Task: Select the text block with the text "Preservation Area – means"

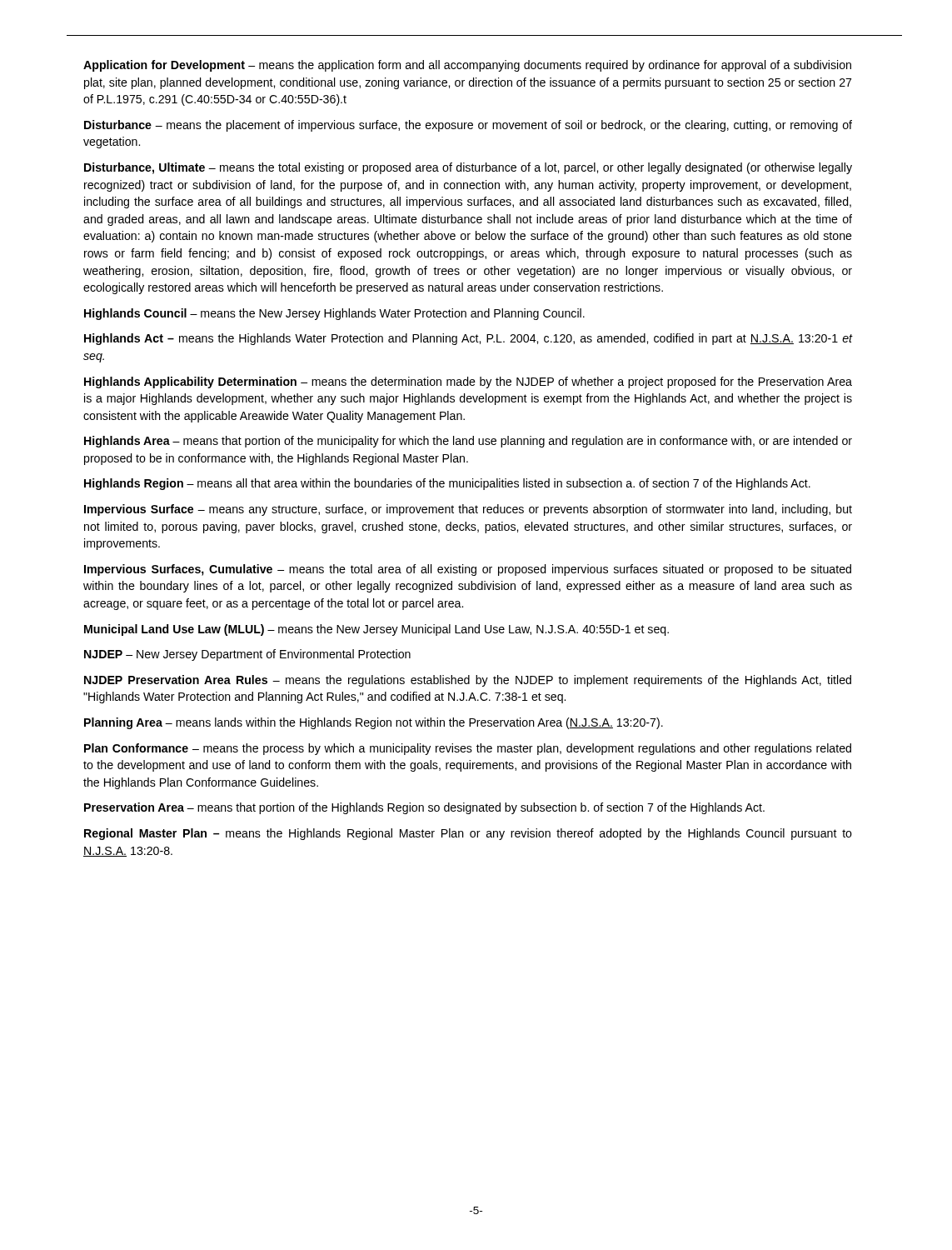Action: pos(424,808)
